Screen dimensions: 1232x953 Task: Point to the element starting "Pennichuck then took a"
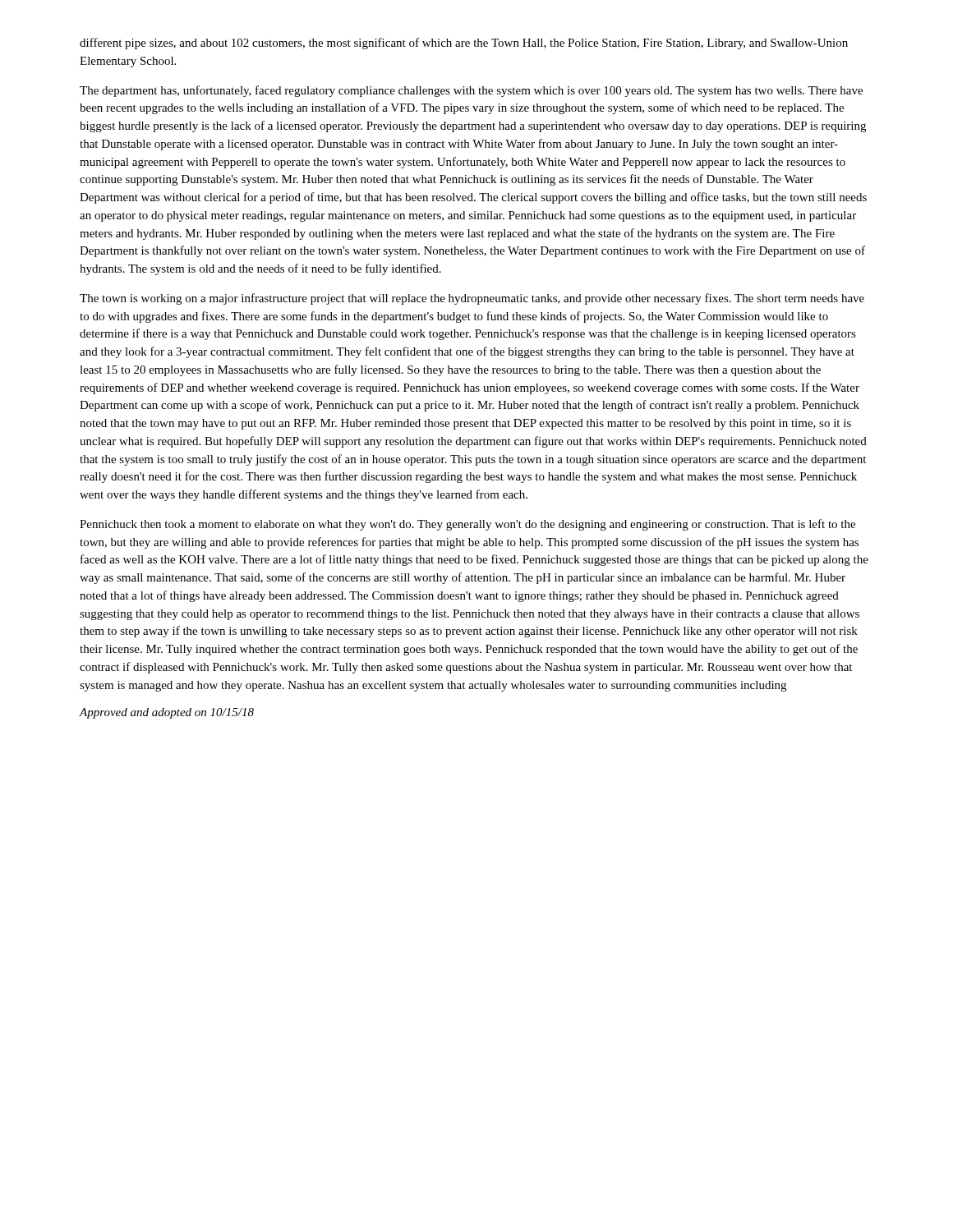pyautogui.click(x=474, y=604)
